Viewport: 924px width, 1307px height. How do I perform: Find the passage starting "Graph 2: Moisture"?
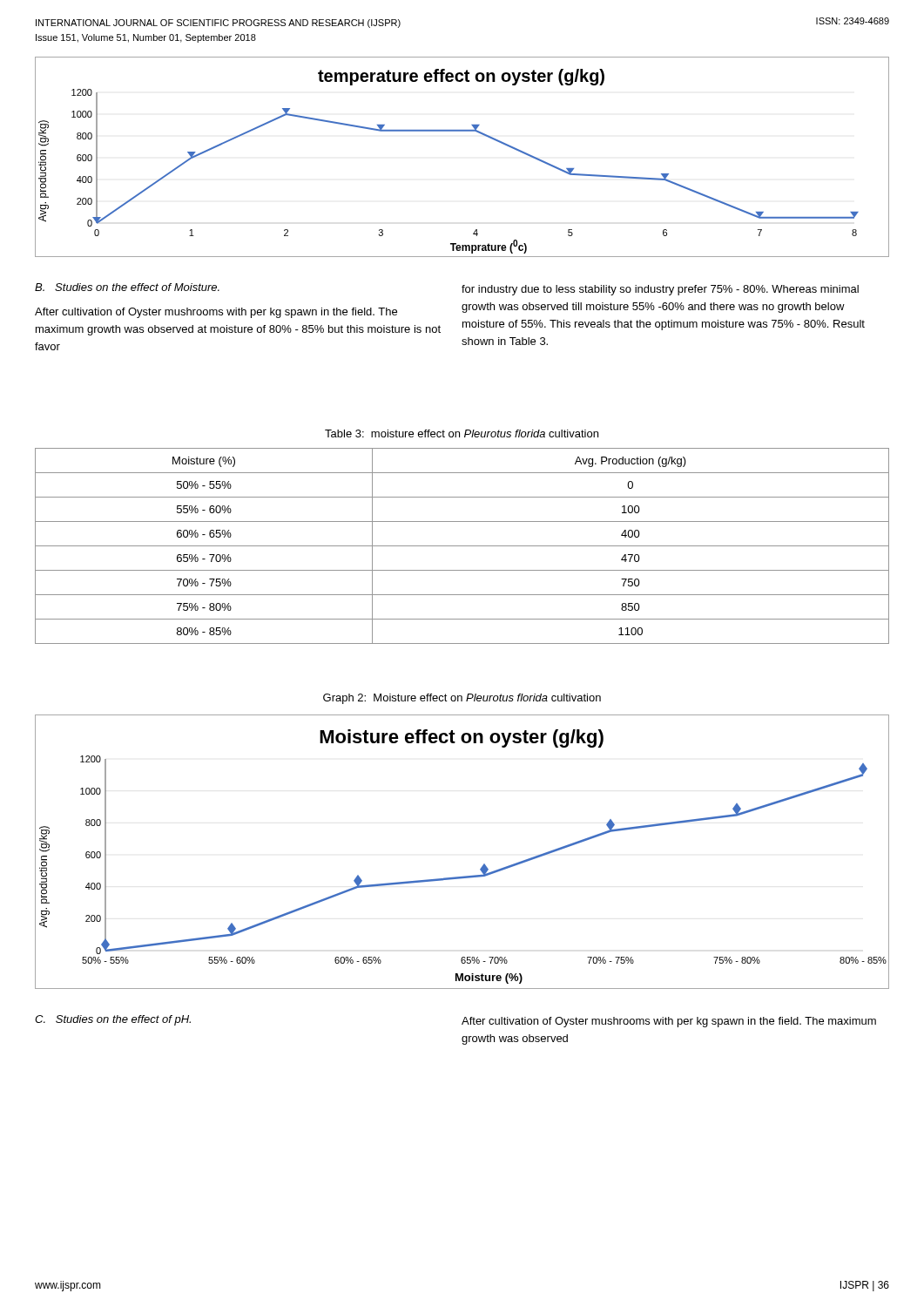(x=462, y=698)
